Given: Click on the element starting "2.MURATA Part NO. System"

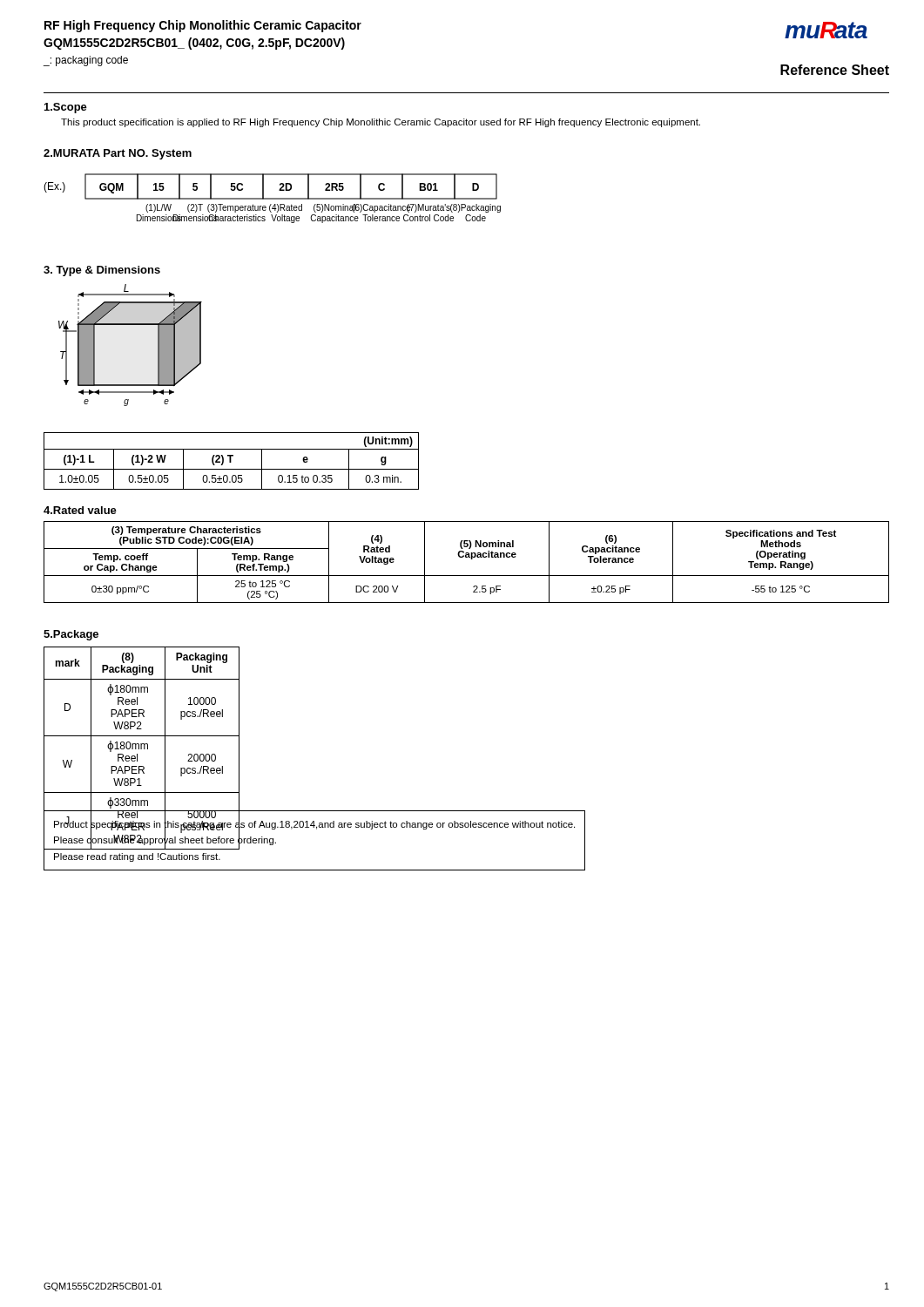Looking at the screenshot, I should (118, 153).
